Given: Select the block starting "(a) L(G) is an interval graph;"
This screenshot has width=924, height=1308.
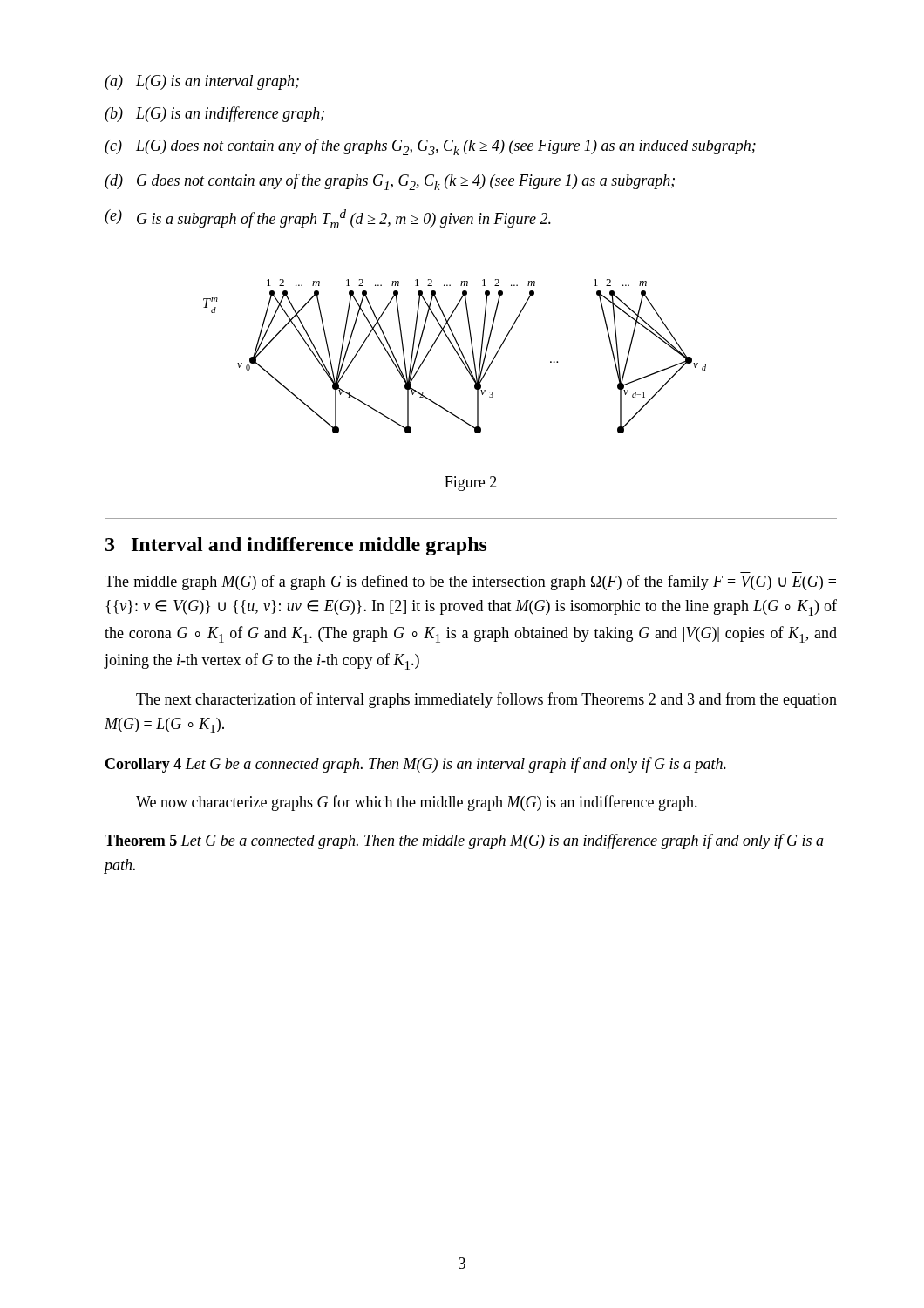Looking at the screenshot, I should [x=202, y=82].
